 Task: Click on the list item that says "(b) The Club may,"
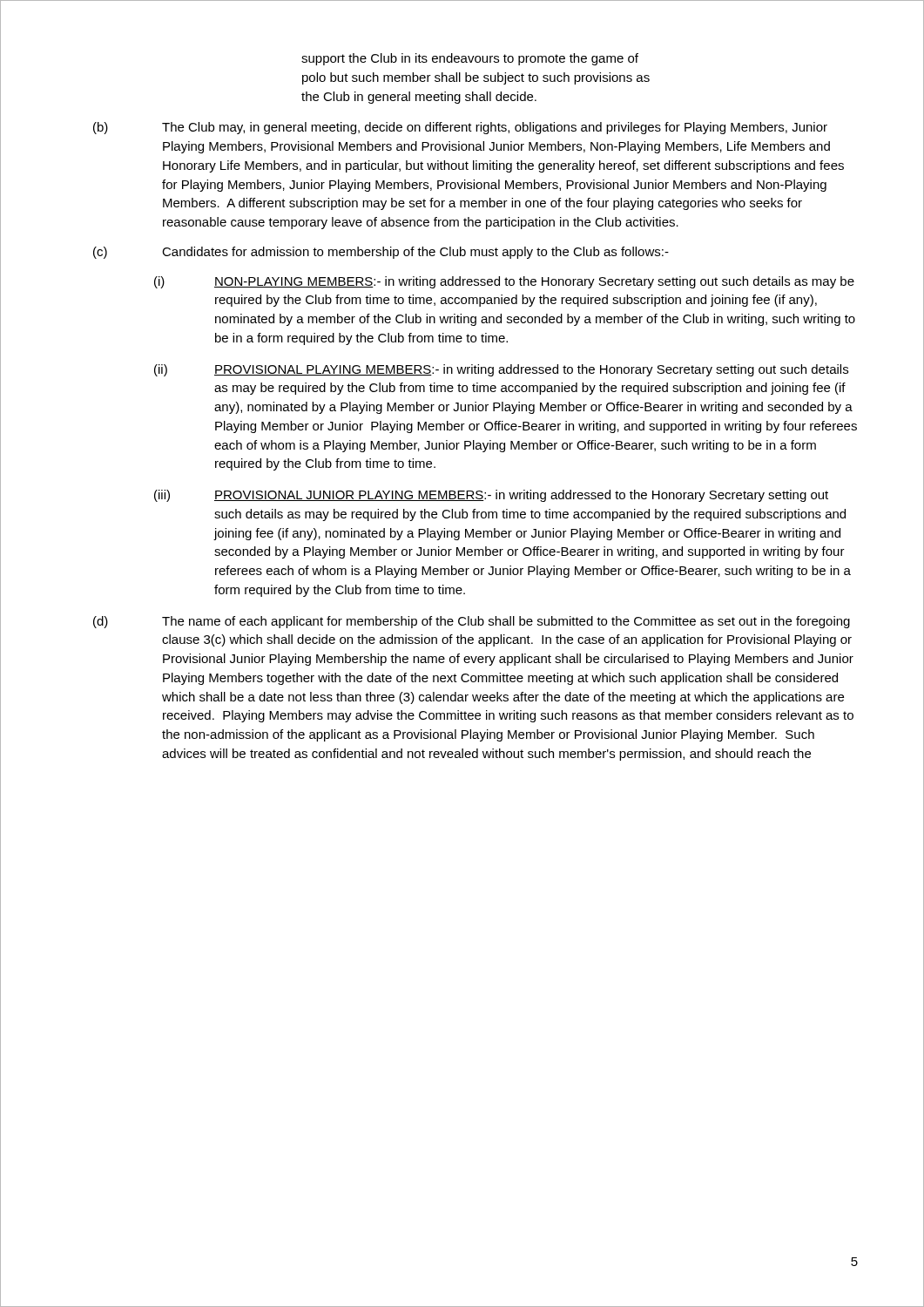[x=462, y=175]
